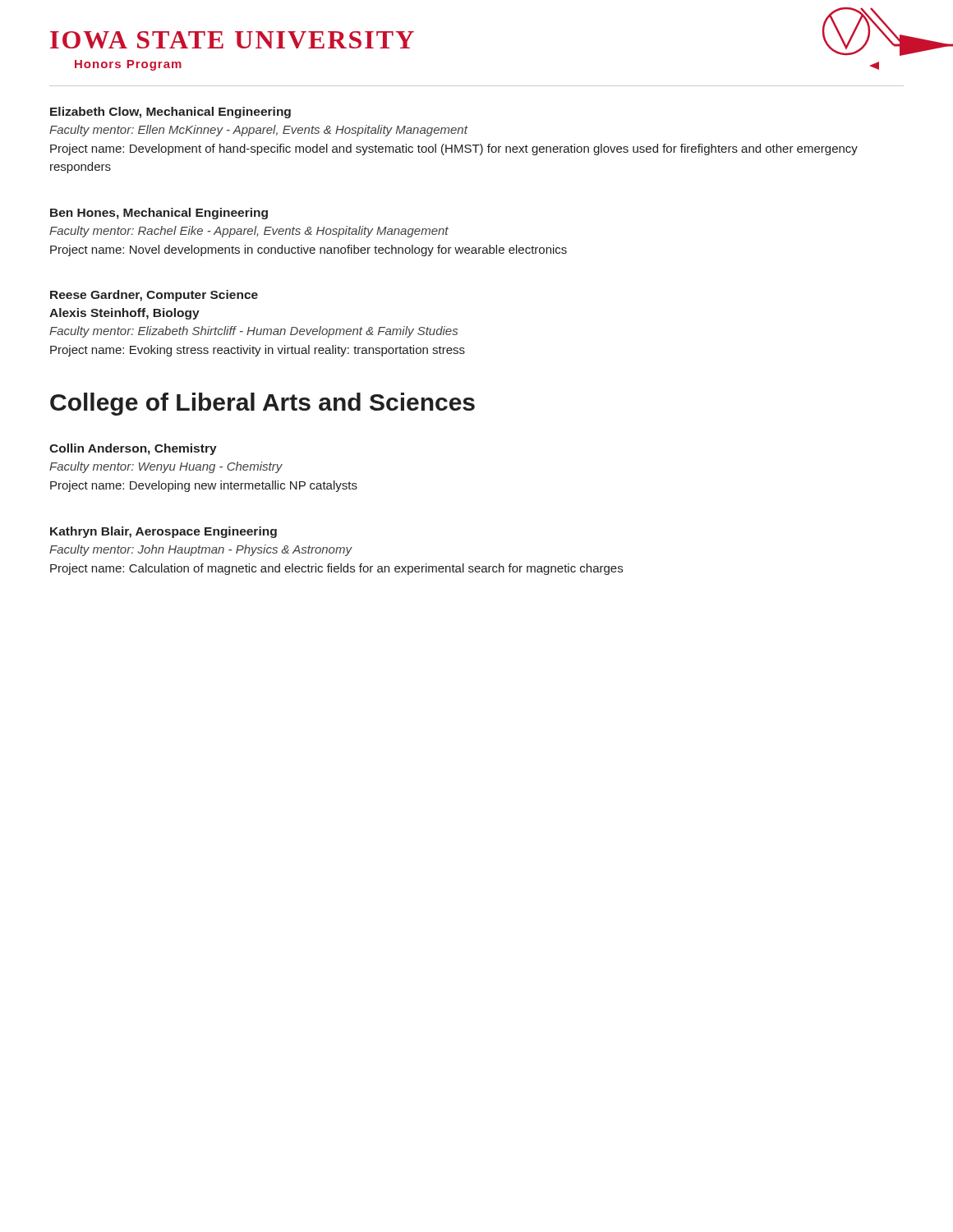Click on the block starting "Ben Hones, Mechanical Engineering"
Screen dimensions: 1232x953
pos(159,214)
